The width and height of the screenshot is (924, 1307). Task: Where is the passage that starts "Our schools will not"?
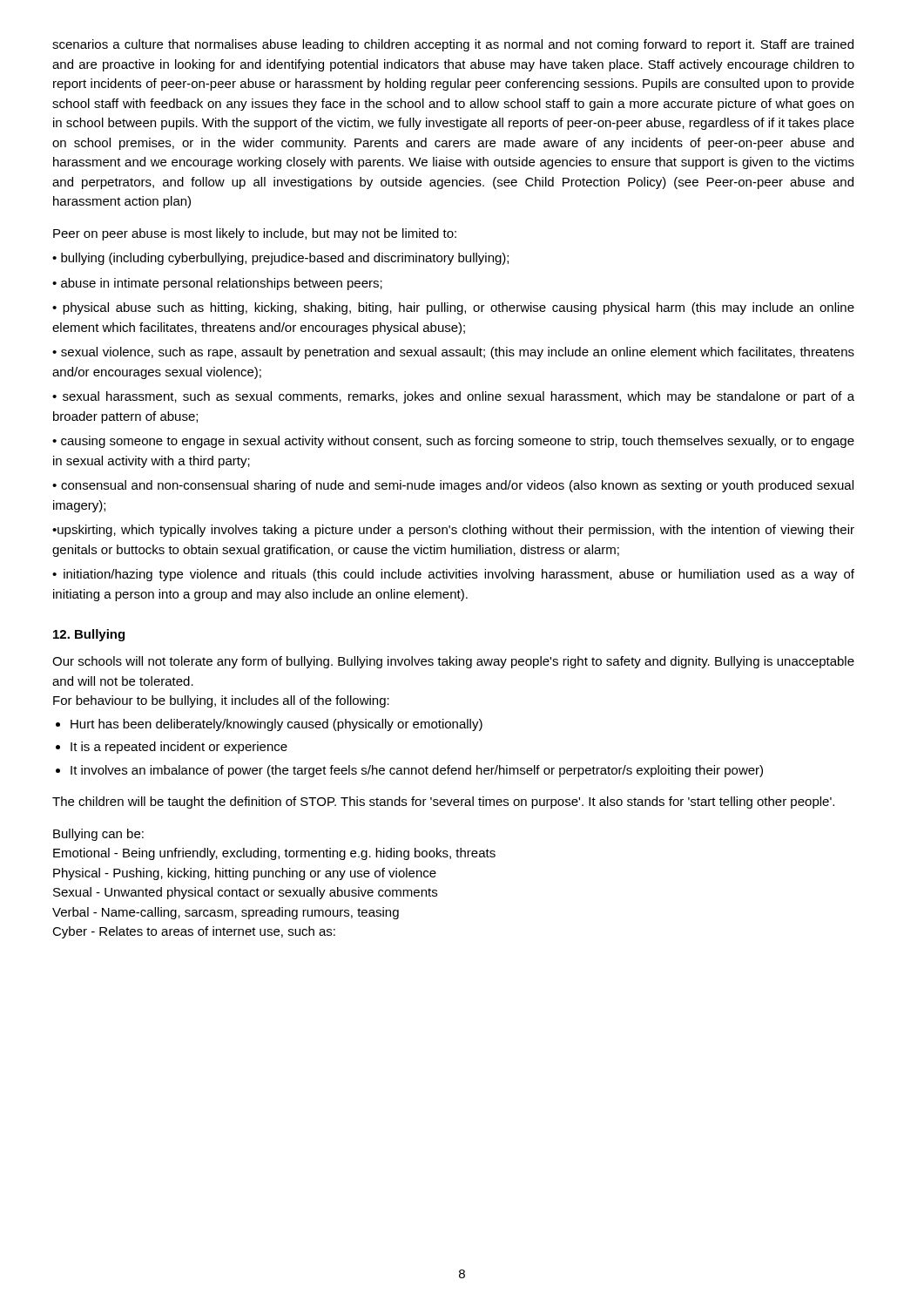453,662
